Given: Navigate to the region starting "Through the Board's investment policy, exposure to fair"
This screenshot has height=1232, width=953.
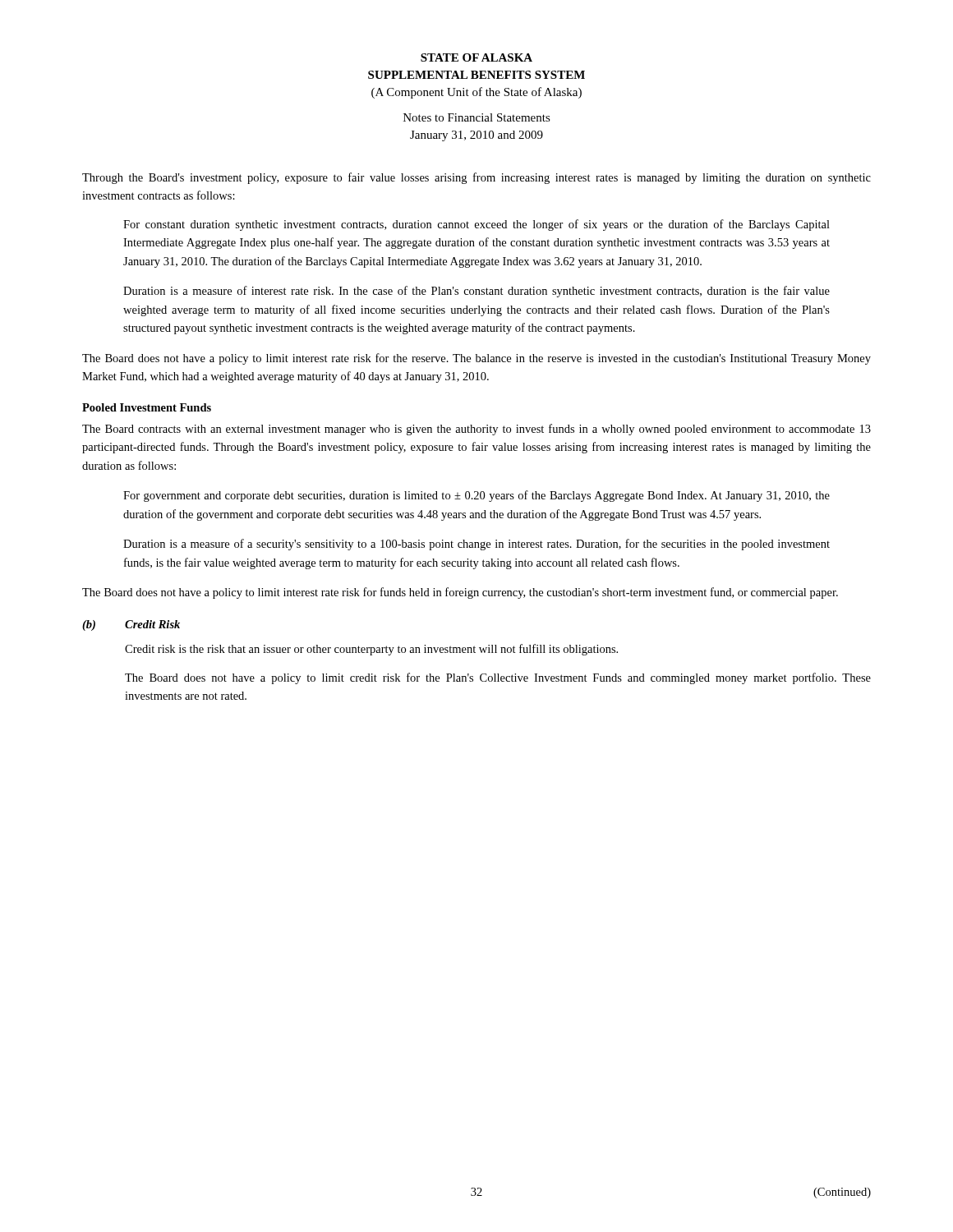Looking at the screenshot, I should [x=476, y=187].
